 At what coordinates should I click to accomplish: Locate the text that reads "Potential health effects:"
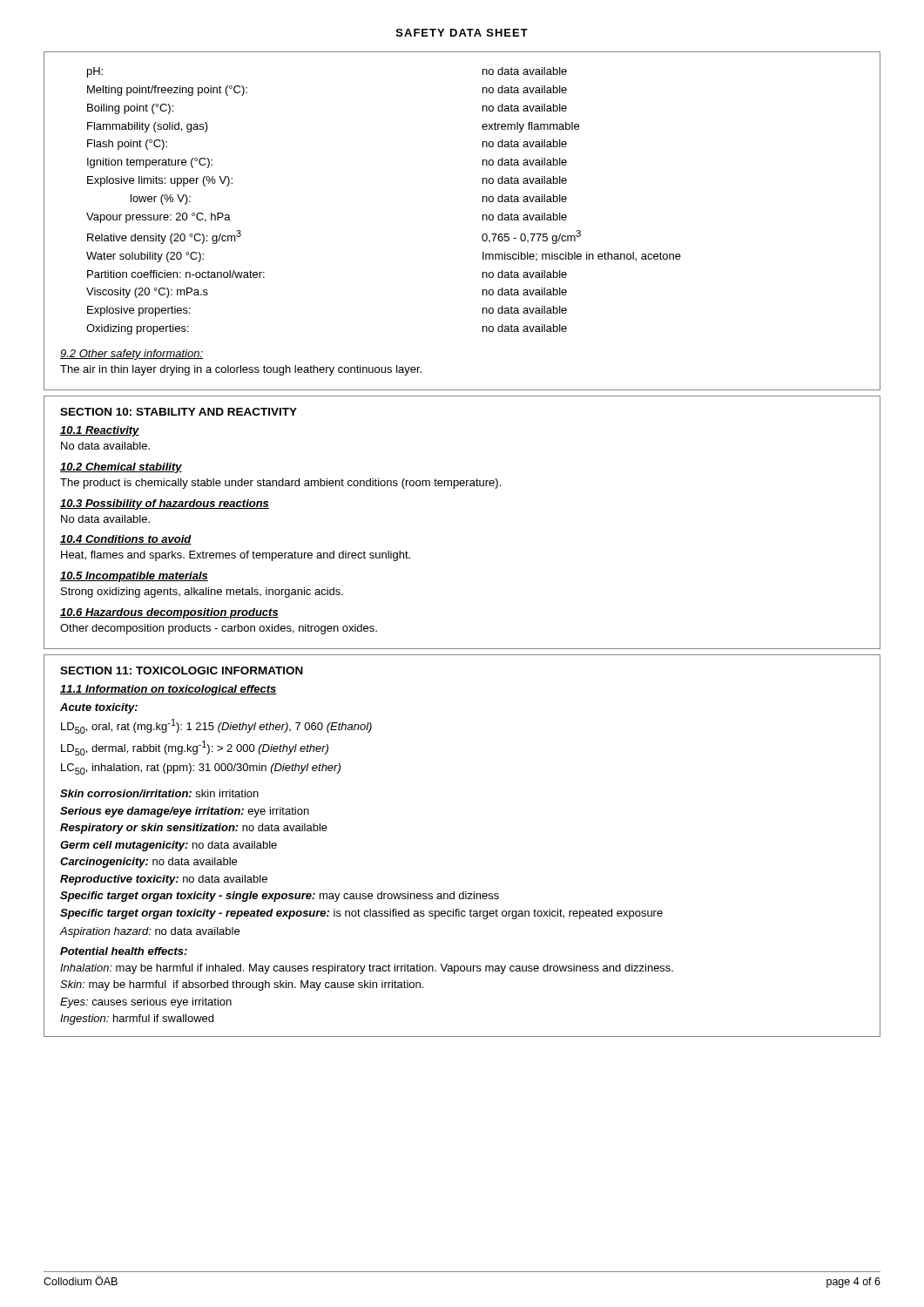pos(124,951)
